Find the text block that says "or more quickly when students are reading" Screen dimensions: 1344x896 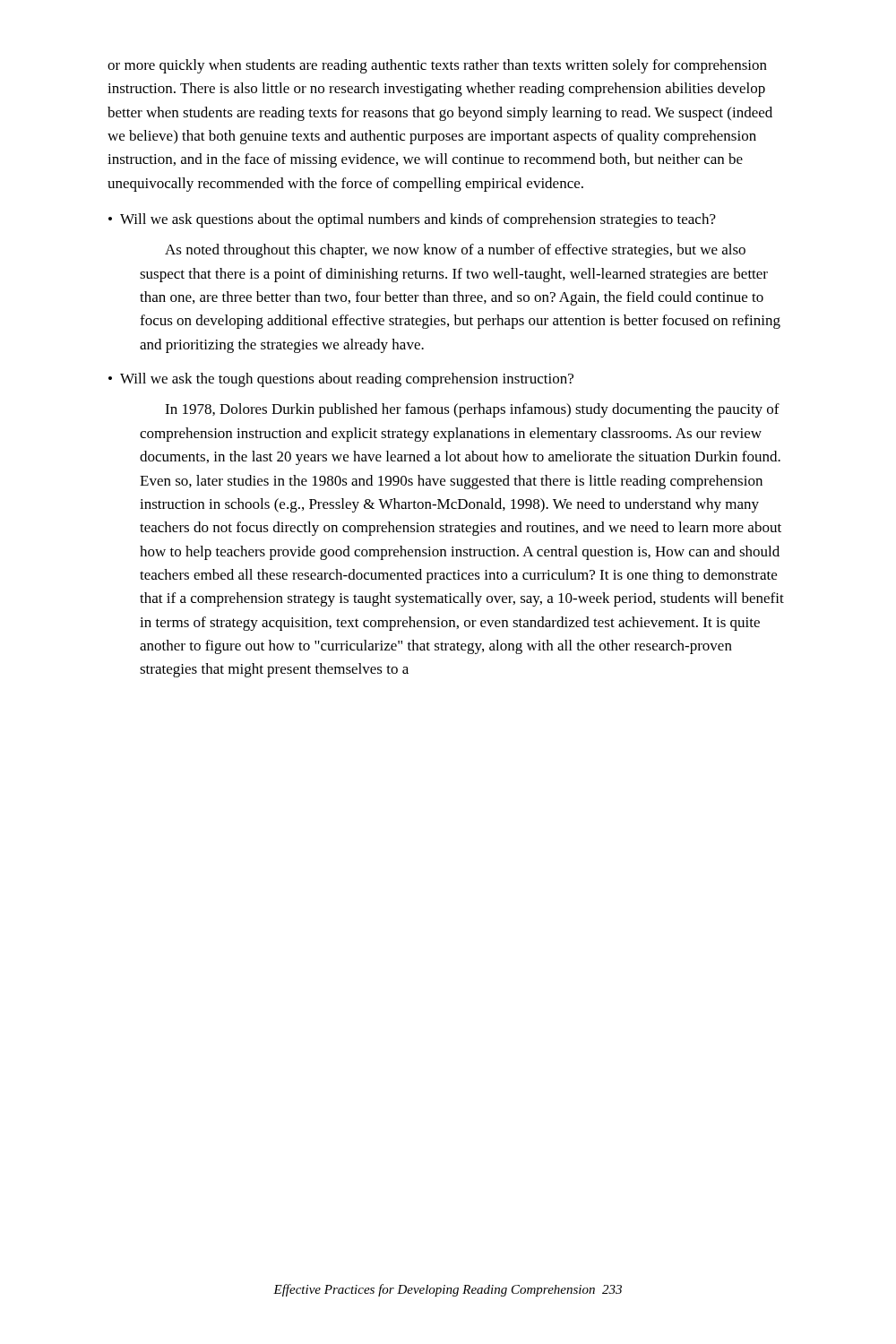[440, 124]
